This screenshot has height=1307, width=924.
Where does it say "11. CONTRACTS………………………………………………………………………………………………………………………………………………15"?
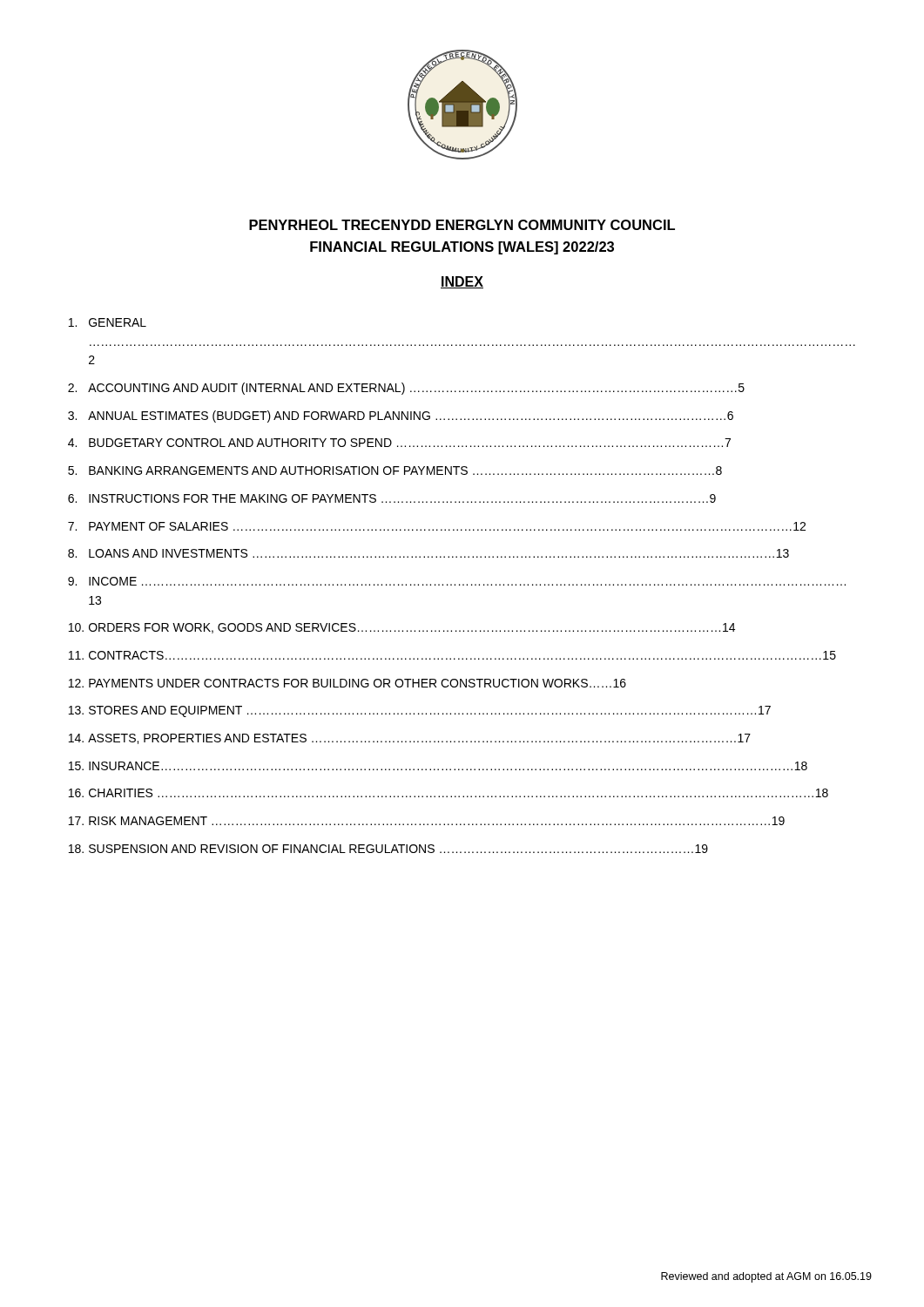pyautogui.click(x=462, y=656)
